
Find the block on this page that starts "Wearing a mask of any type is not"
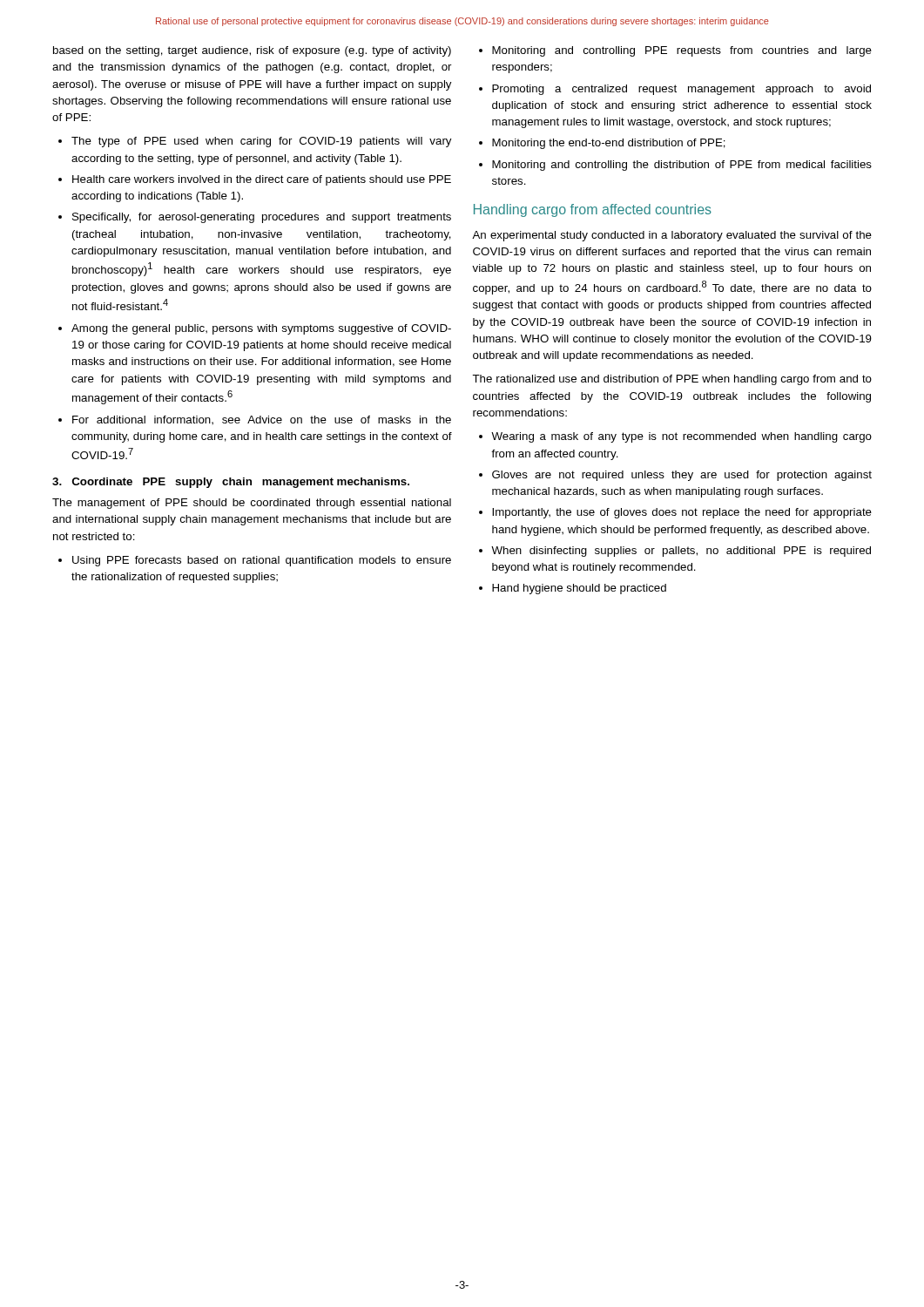click(682, 445)
